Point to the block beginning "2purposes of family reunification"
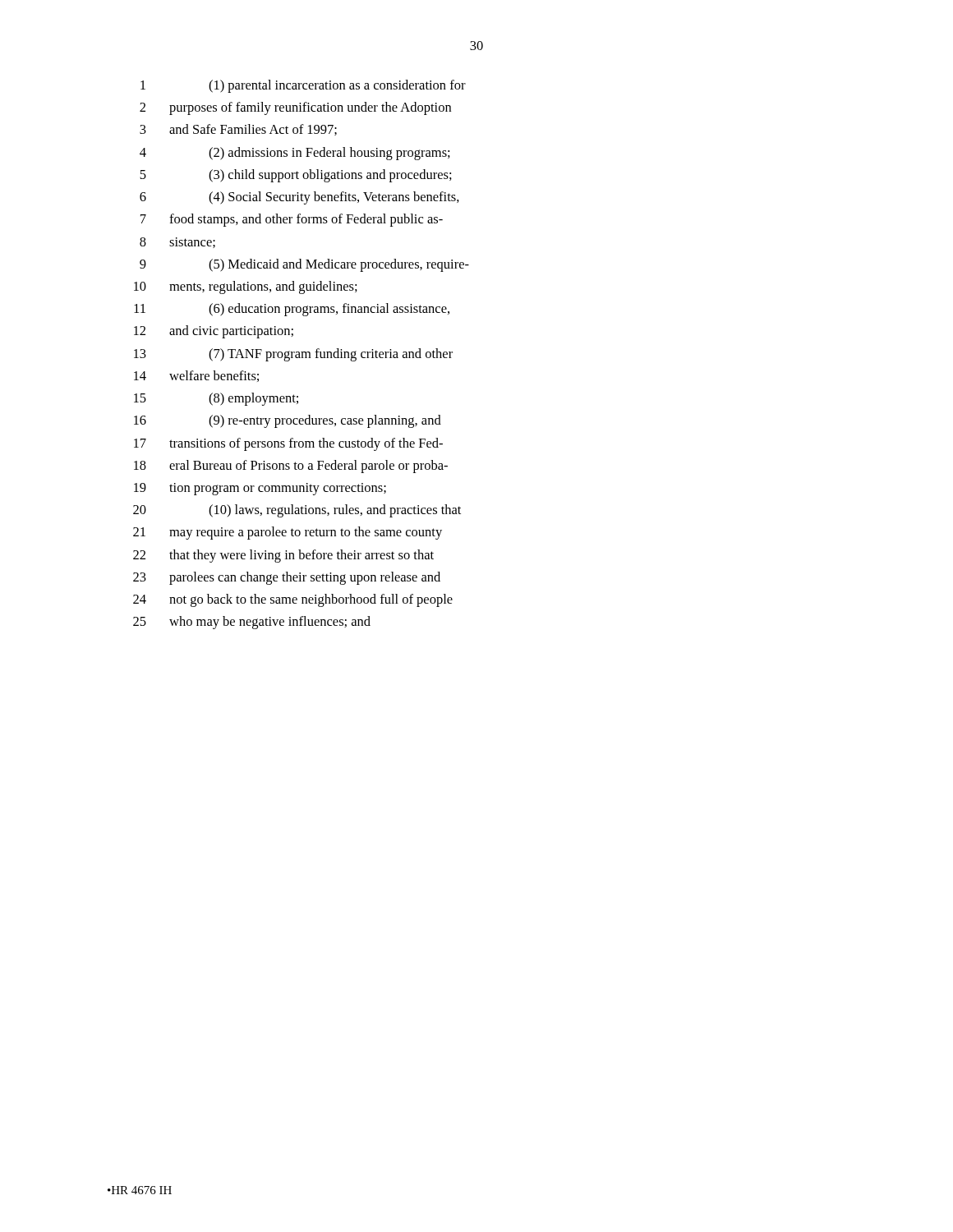953x1232 pixels. click(x=295, y=108)
